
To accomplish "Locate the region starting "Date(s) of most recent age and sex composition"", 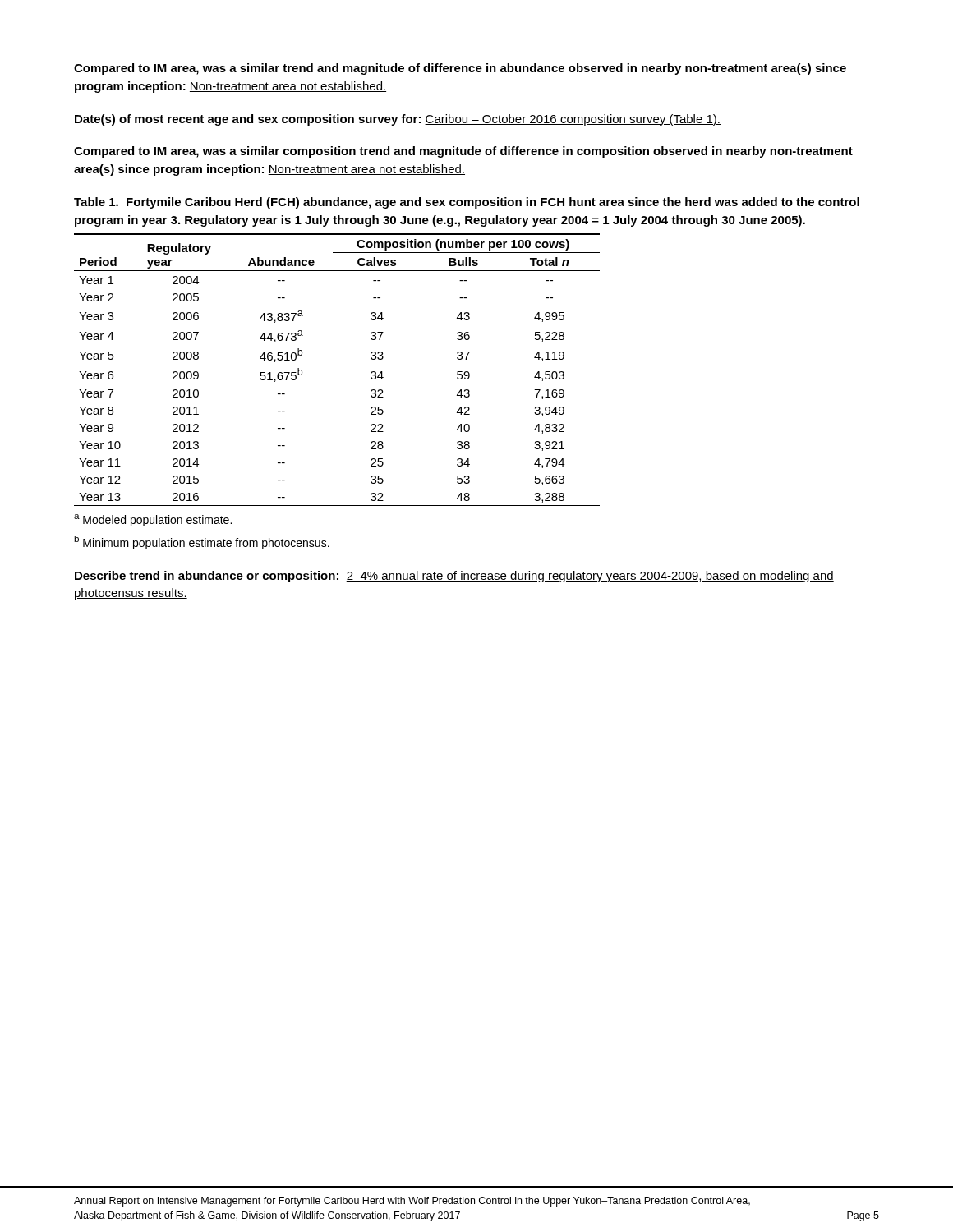I will pos(397,118).
